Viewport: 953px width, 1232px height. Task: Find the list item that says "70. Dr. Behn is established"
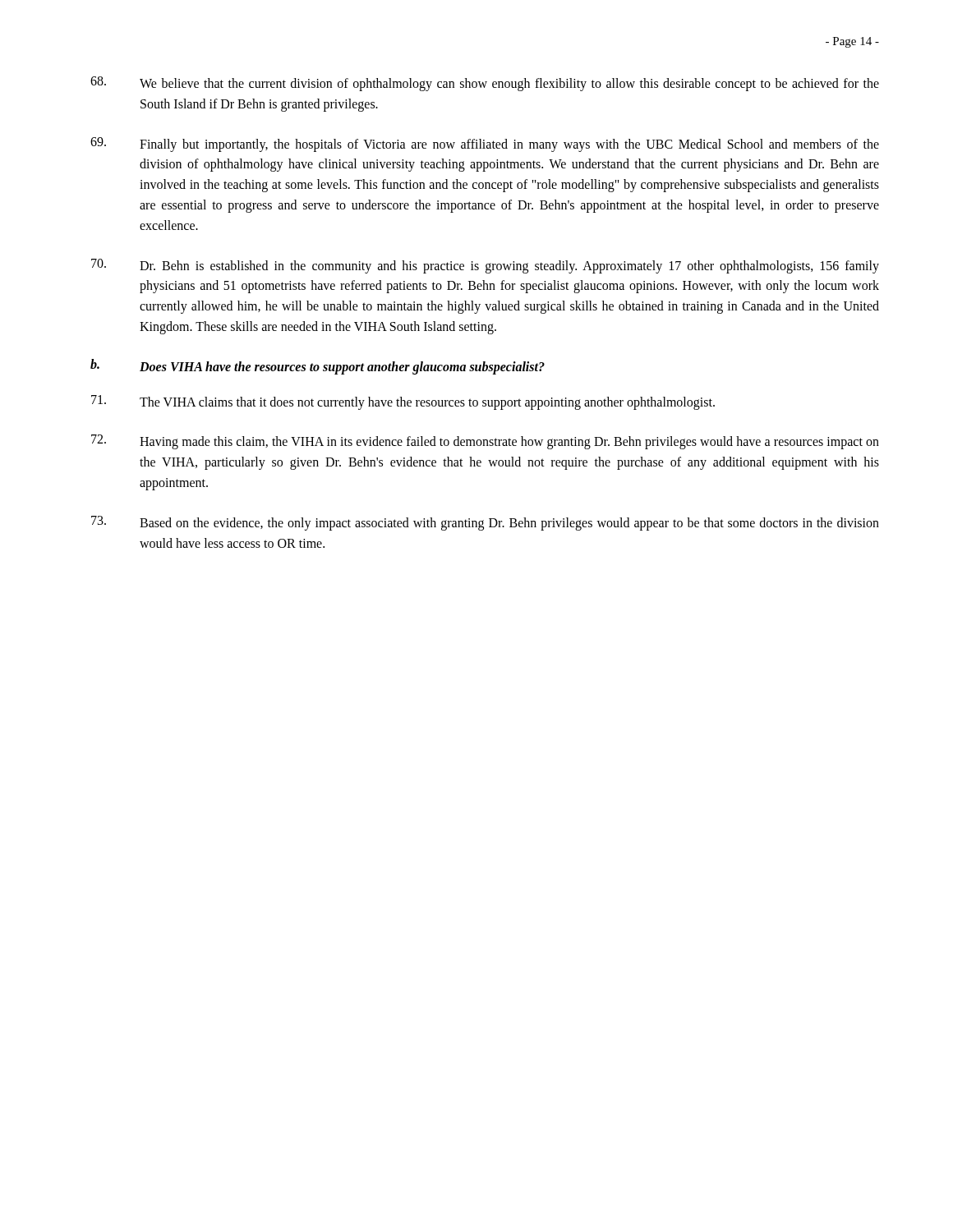point(485,297)
